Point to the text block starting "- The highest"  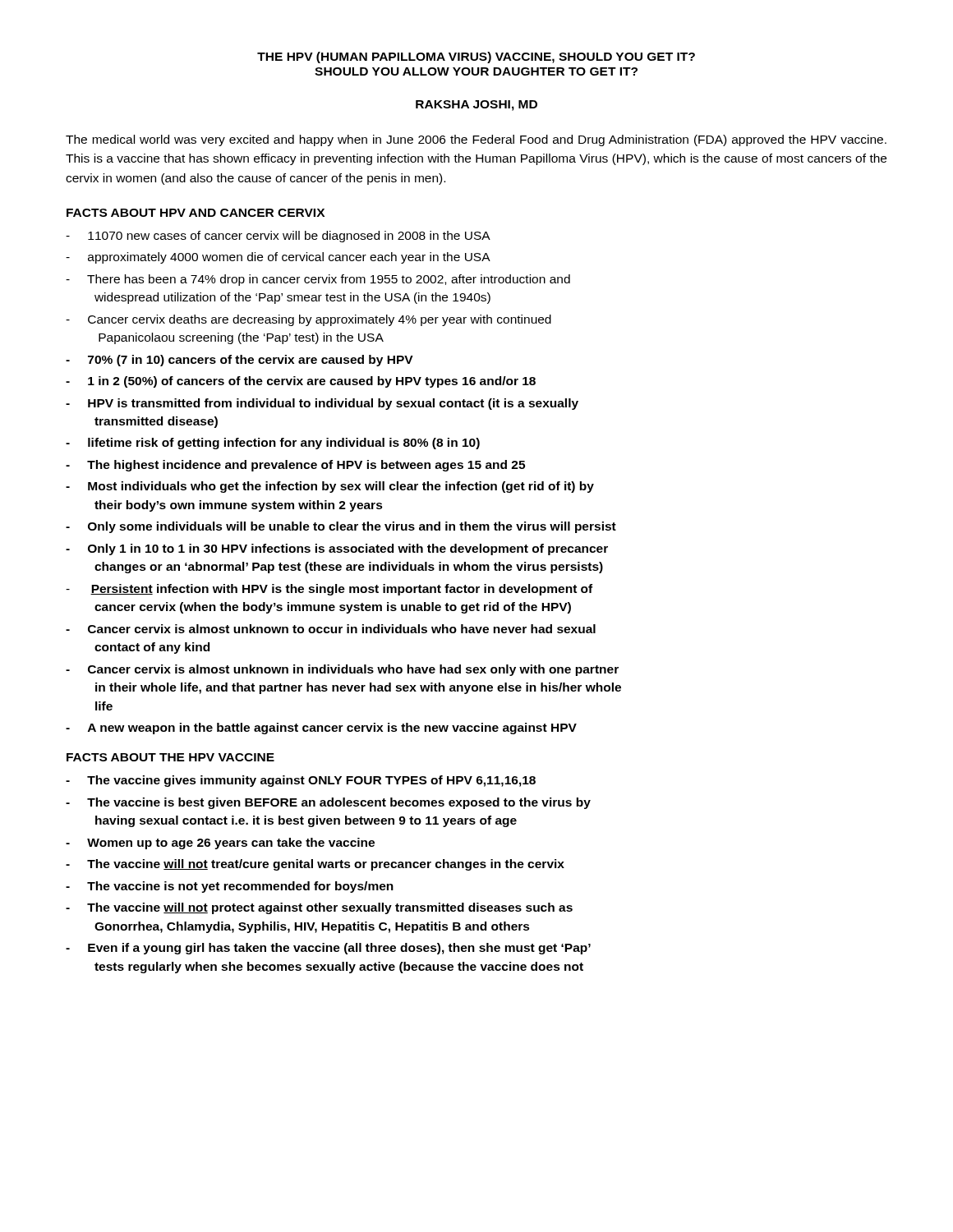tap(476, 465)
